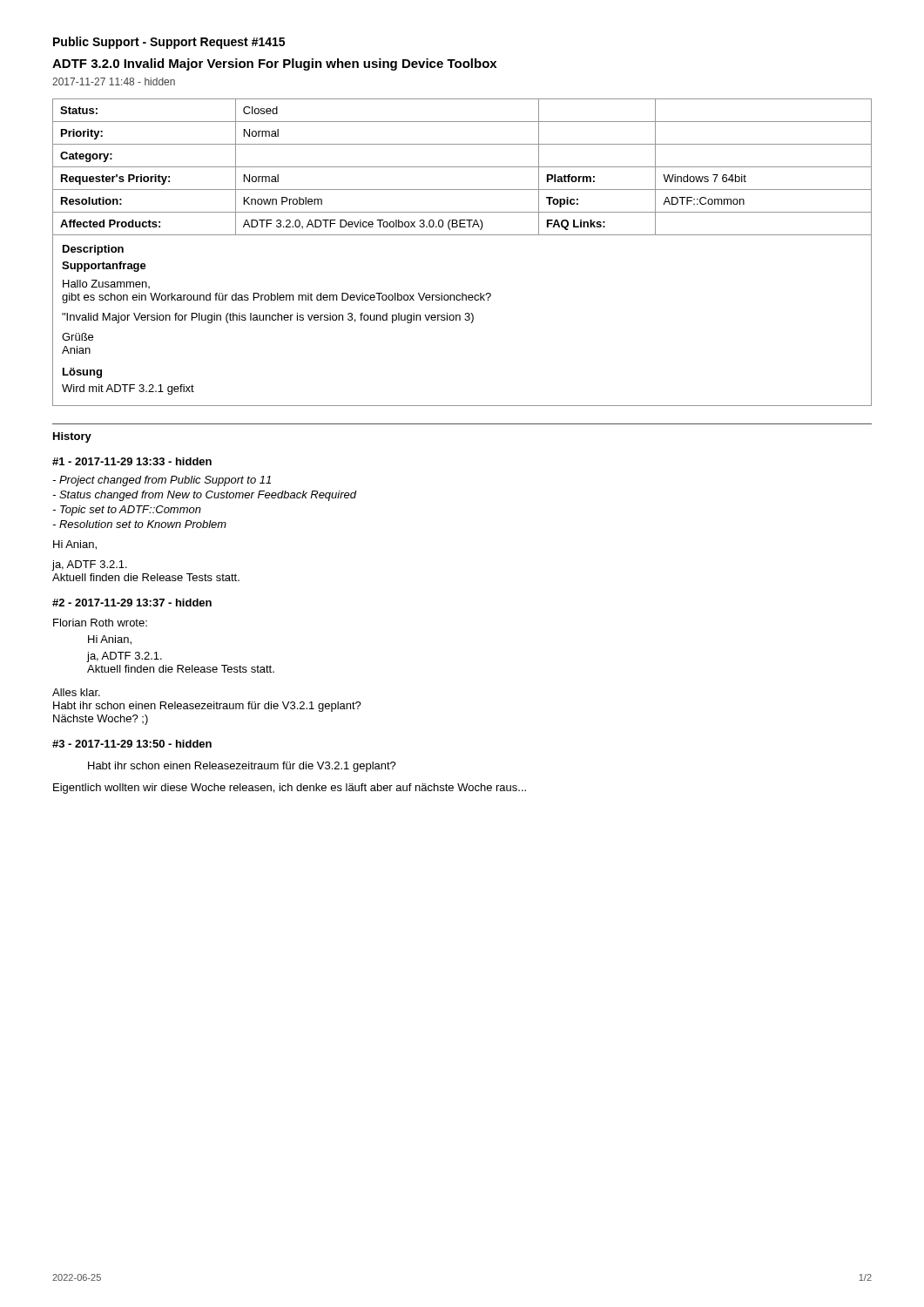Find the region starting "Project changed from"
Image resolution: width=924 pixels, height=1307 pixels.
pos(162,480)
